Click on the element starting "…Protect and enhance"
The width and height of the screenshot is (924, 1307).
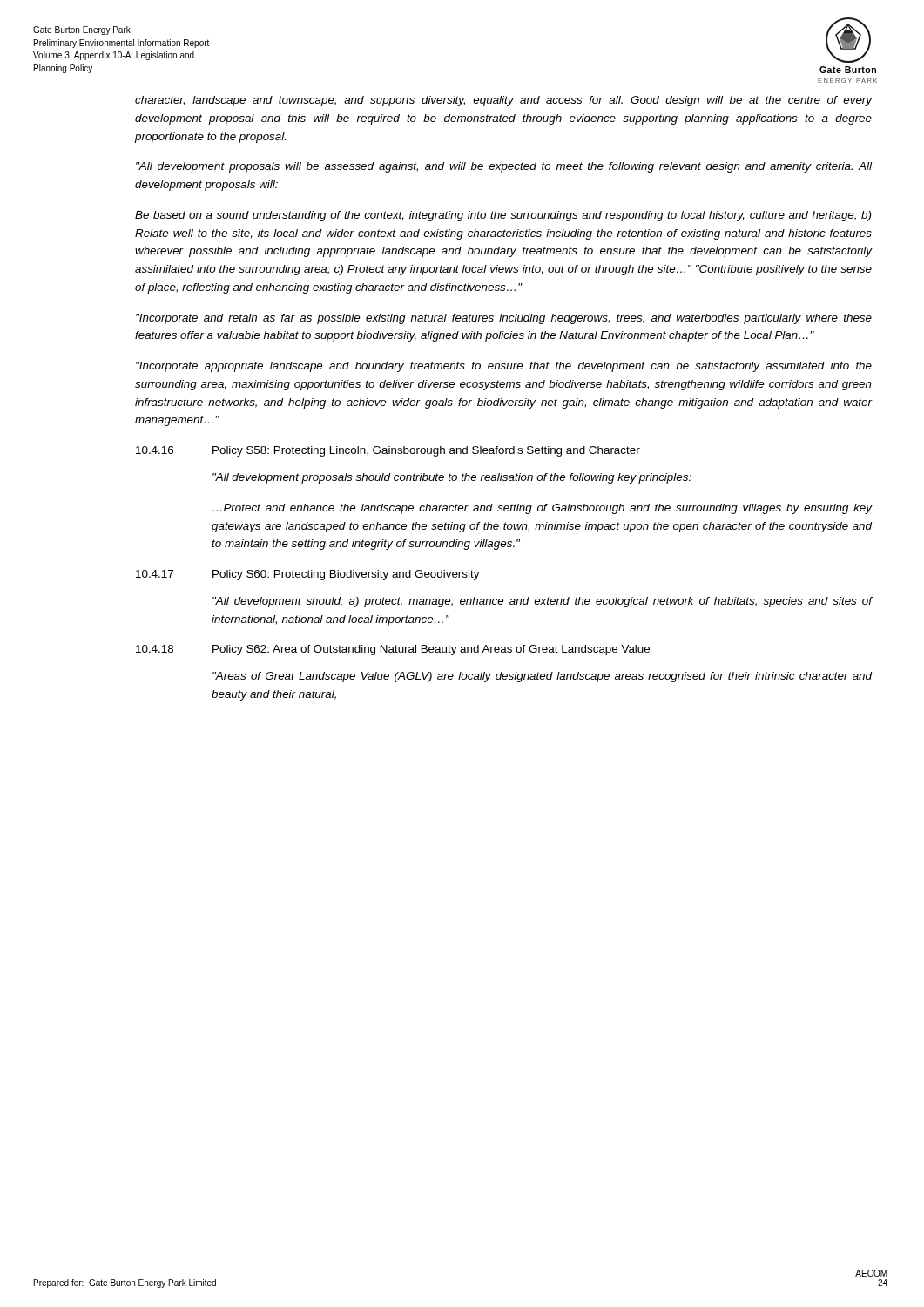[x=542, y=525]
